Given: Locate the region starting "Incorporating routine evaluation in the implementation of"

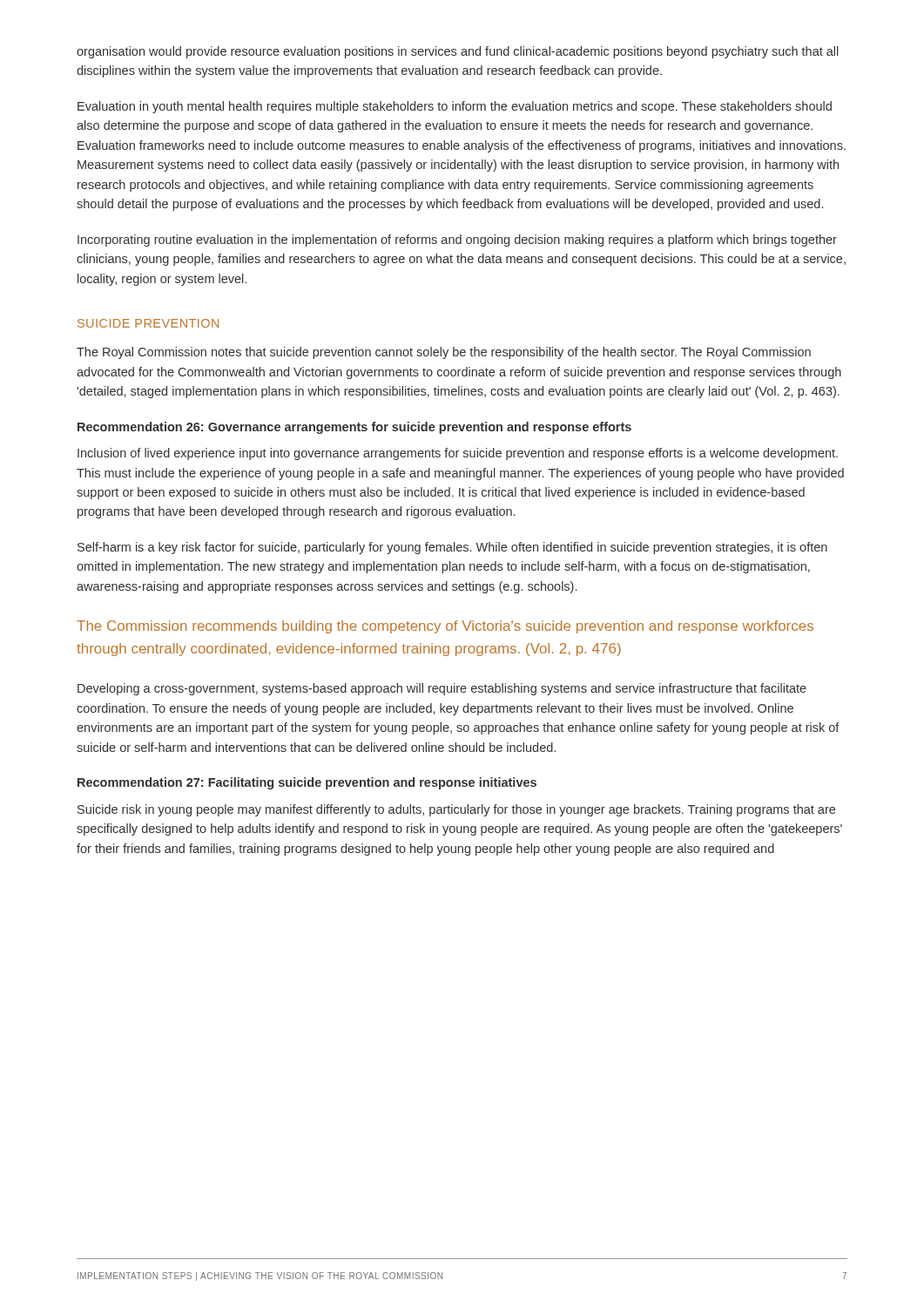Looking at the screenshot, I should click(x=462, y=259).
